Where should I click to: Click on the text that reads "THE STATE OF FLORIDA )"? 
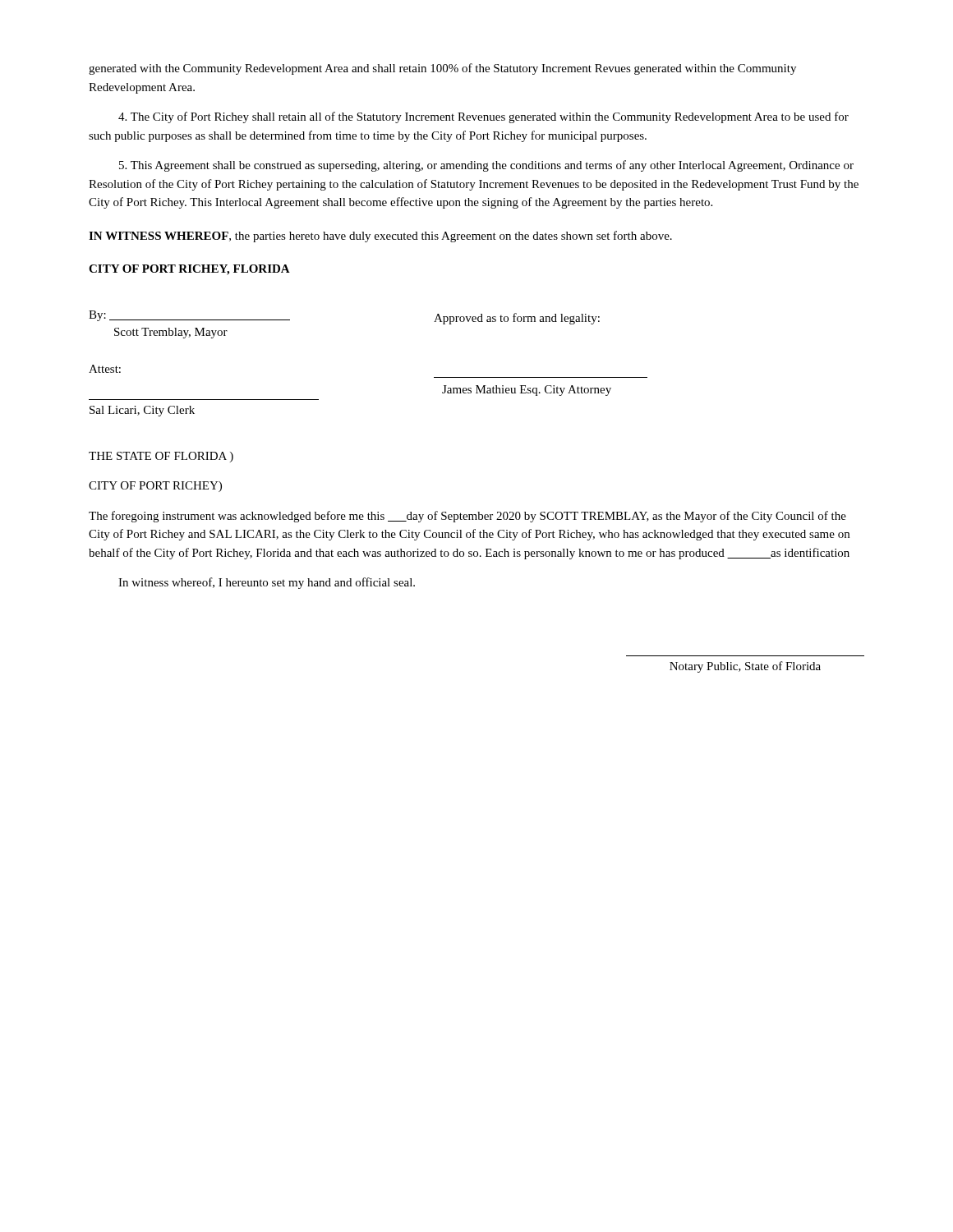[161, 455]
